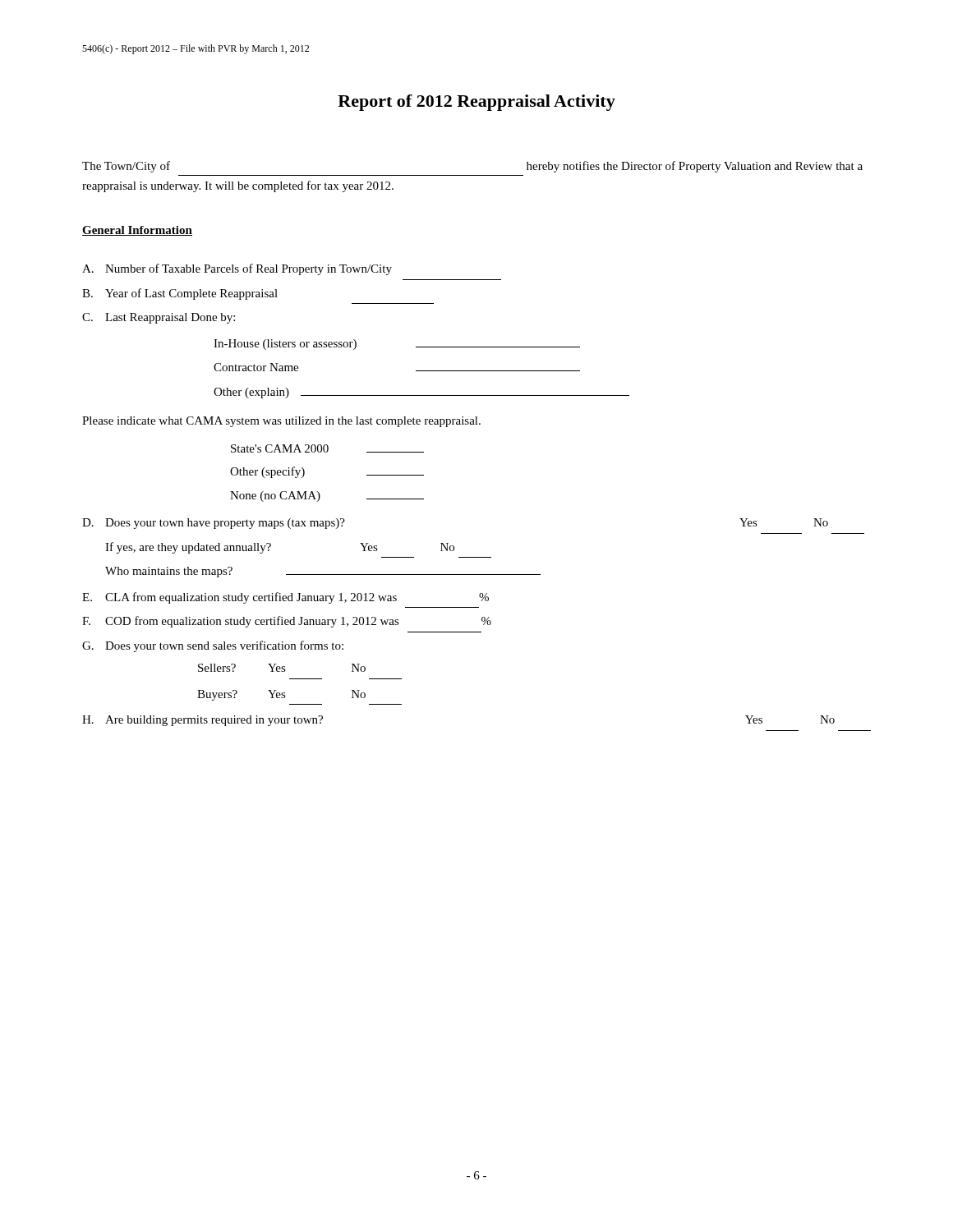953x1232 pixels.
Task: Where is the passage that starts "State's CAMA 2000 Other (specify) None (no"?
Action: pyautogui.click(x=327, y=448)
